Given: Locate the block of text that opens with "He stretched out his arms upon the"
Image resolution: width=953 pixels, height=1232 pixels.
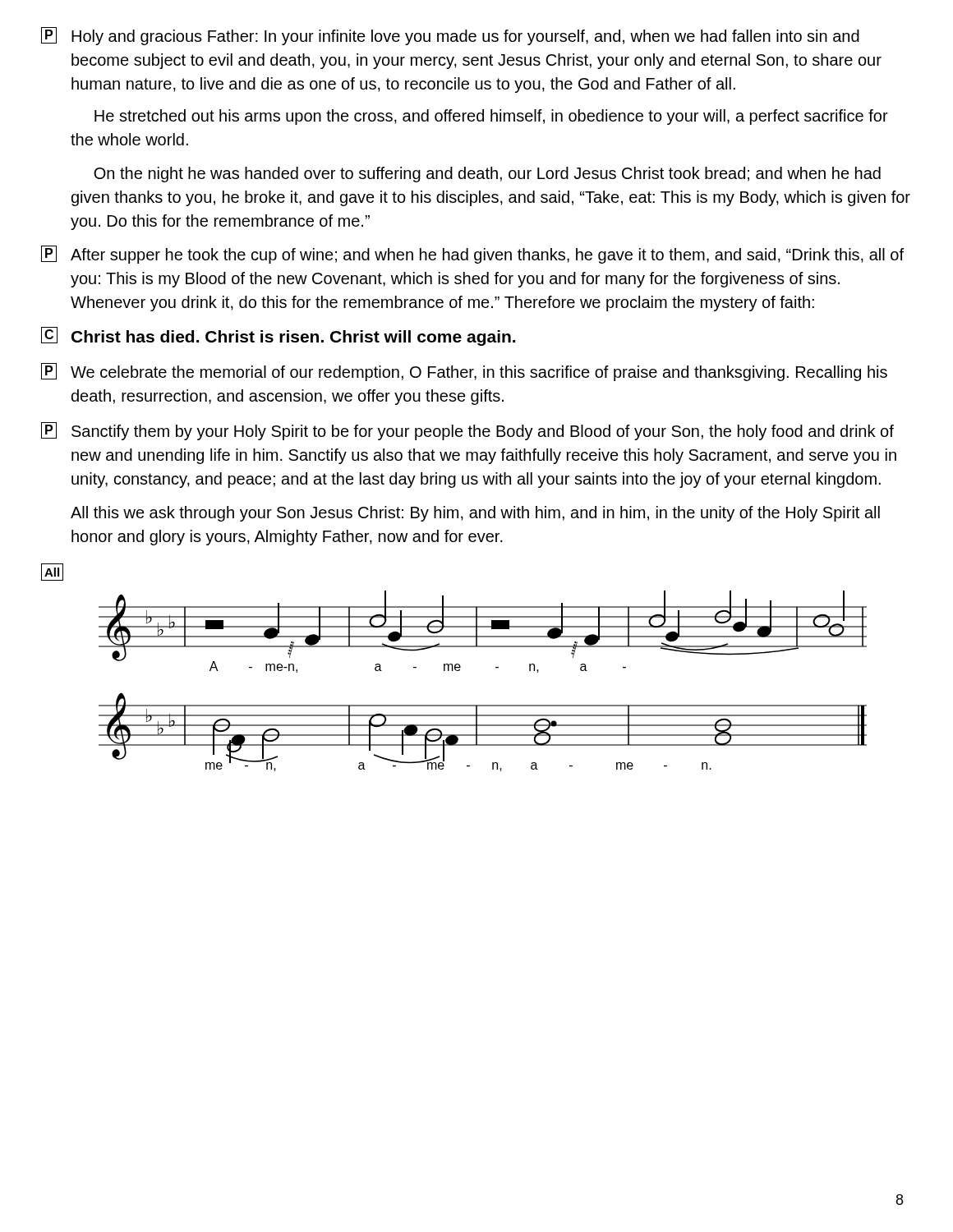Looking at the screenshot, I should tap(479, 128).
